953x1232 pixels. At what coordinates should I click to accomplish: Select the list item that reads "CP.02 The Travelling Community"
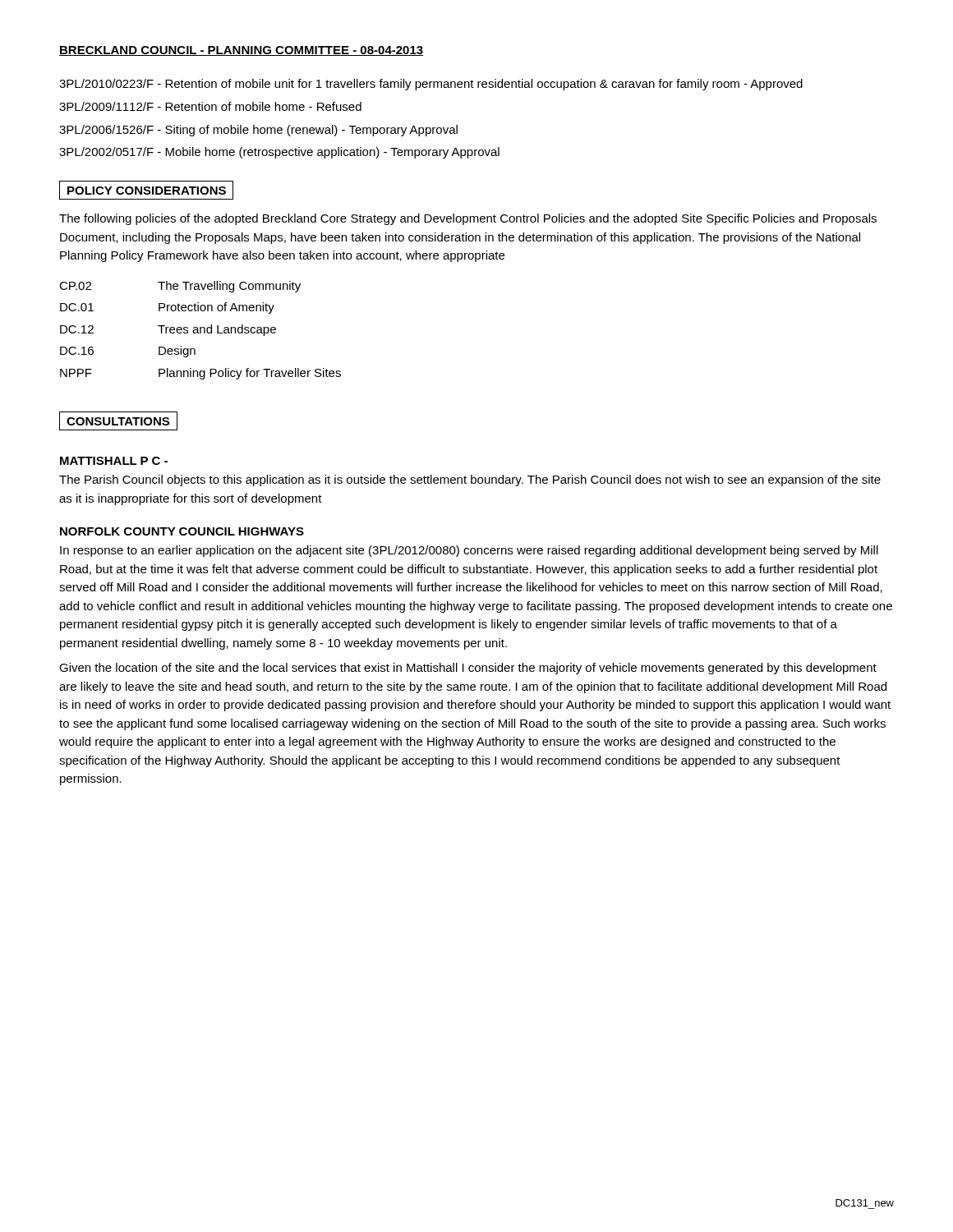180,287
